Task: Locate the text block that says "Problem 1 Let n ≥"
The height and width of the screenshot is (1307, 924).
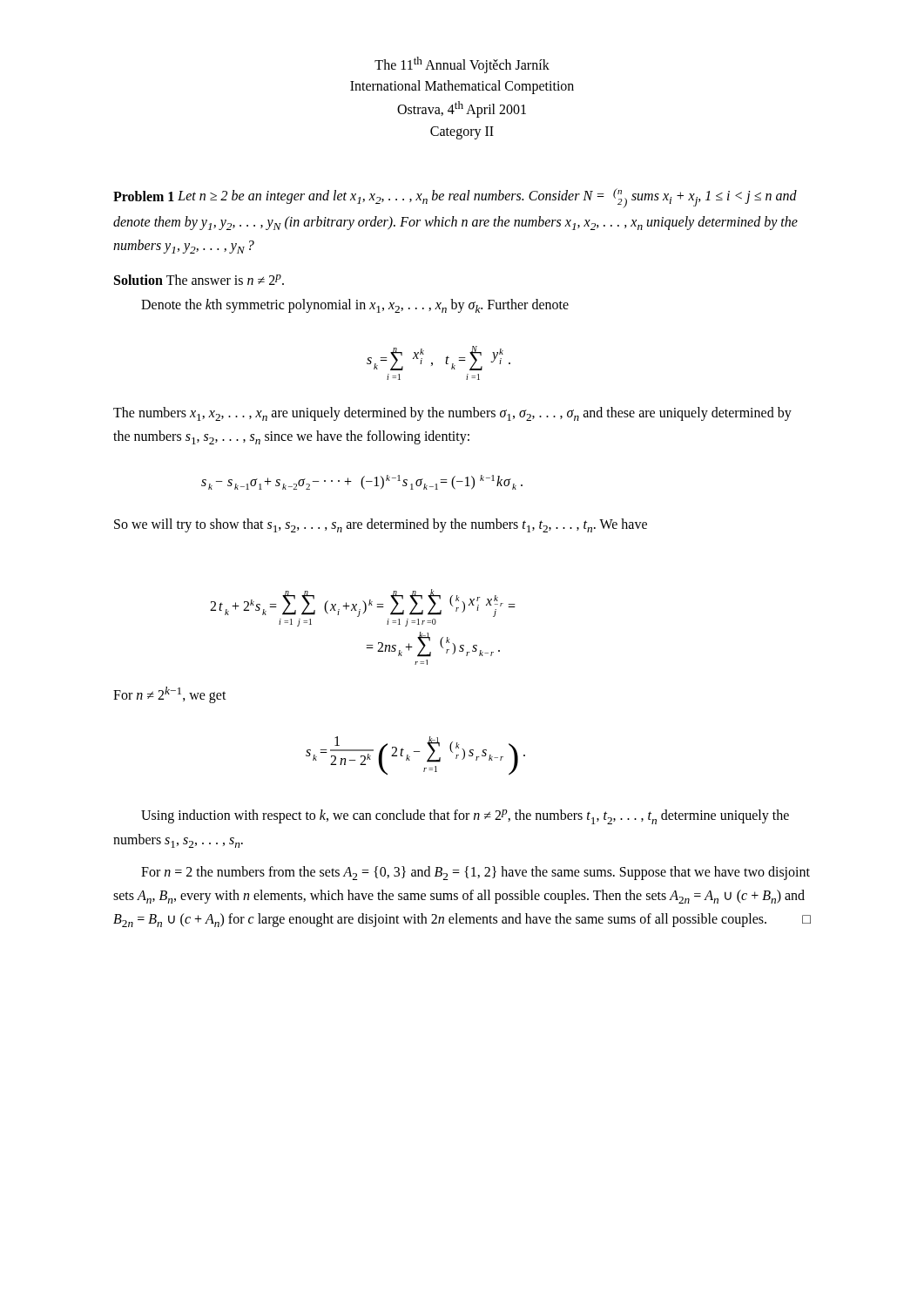Action: click(x=455, y=221)
